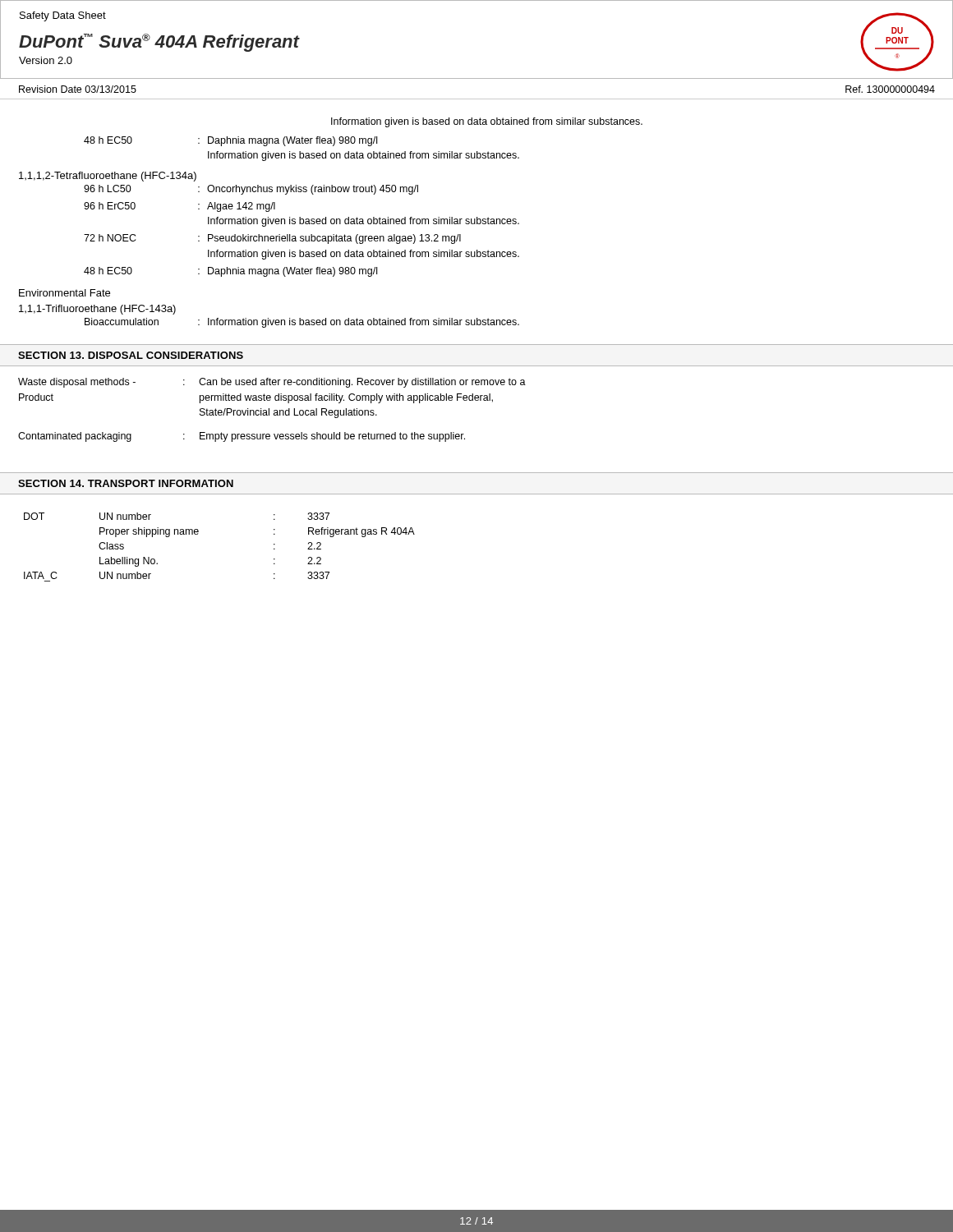The height and width of the screenshot is (1232, 953).
Task: Find the text block with the text "72 h NOEC :"
Action: coord(509,246)
